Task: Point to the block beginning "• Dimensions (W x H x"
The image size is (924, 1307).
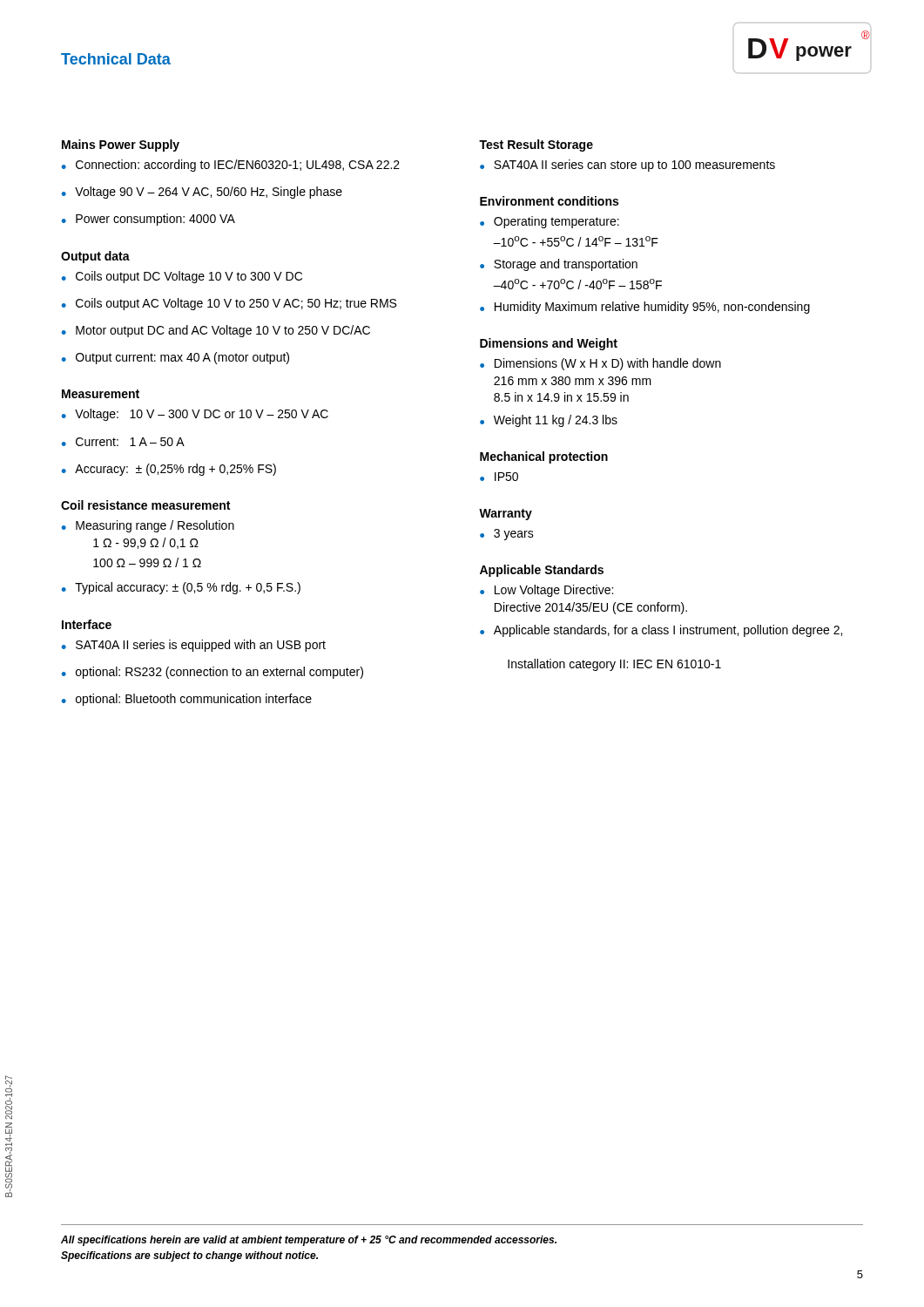Action: pyautogui.click(x=600, y=364)
